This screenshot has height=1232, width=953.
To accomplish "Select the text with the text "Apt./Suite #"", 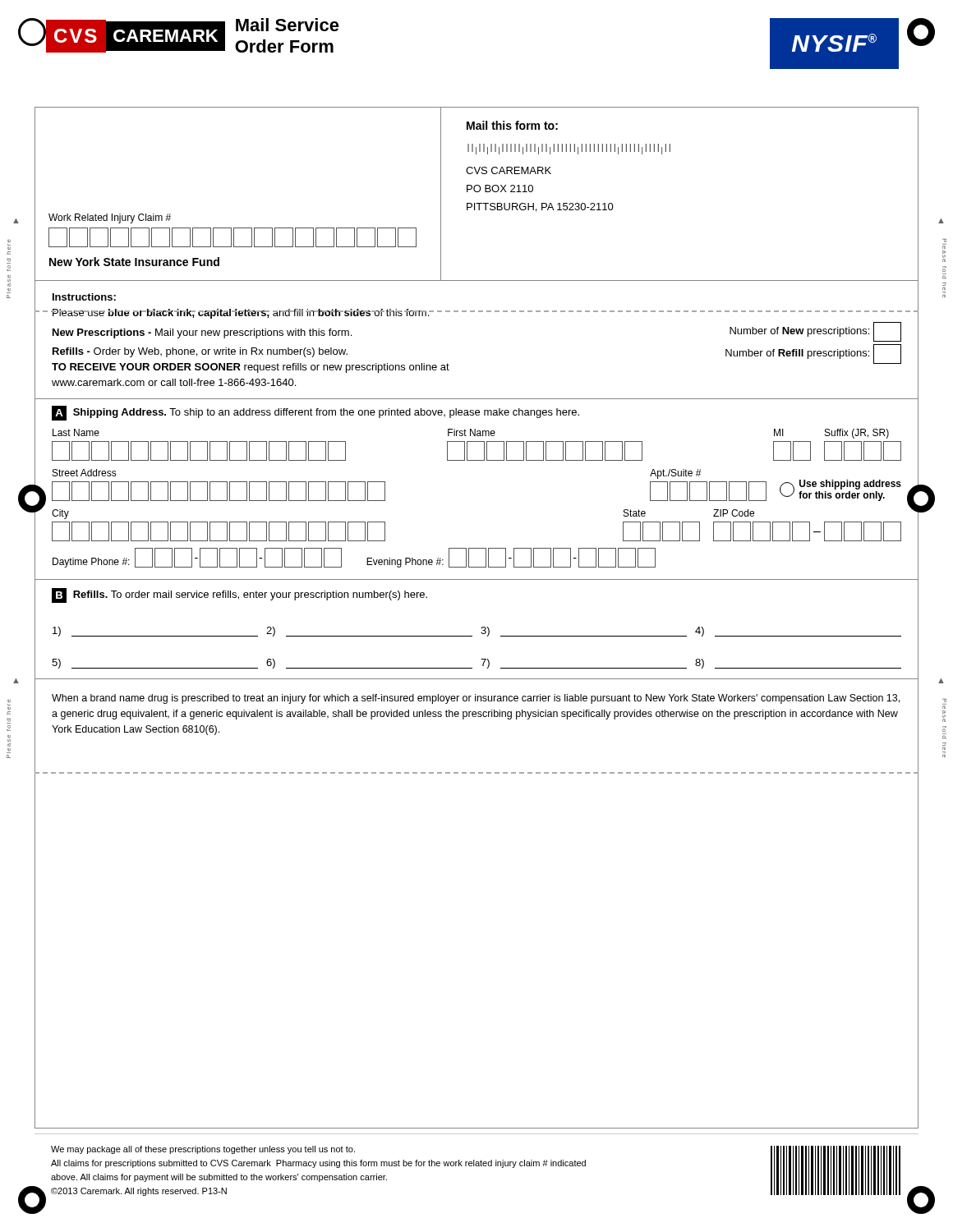I will click(676, 473).
